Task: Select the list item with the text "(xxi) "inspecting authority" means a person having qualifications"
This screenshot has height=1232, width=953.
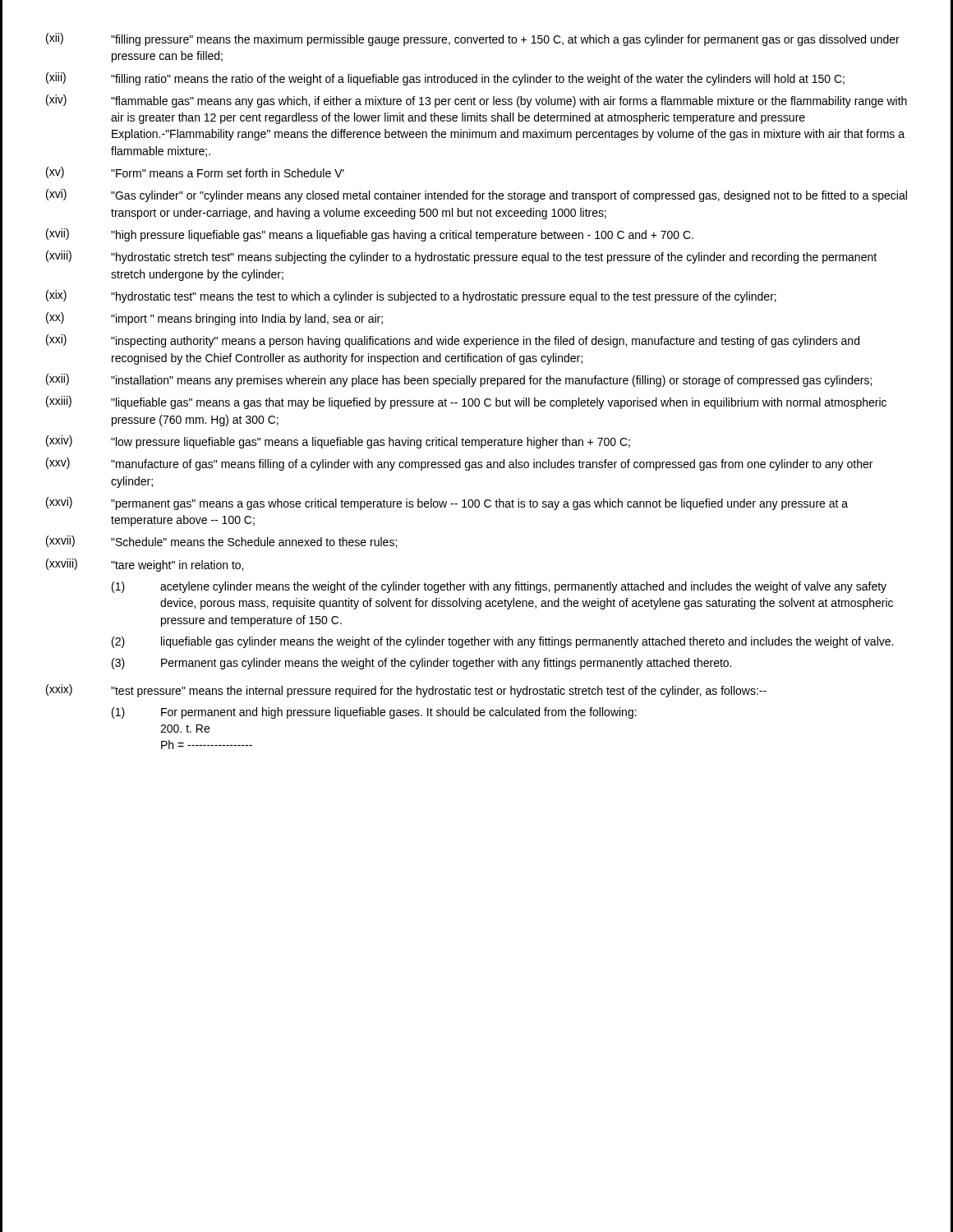Action: [x=476, y=350]
